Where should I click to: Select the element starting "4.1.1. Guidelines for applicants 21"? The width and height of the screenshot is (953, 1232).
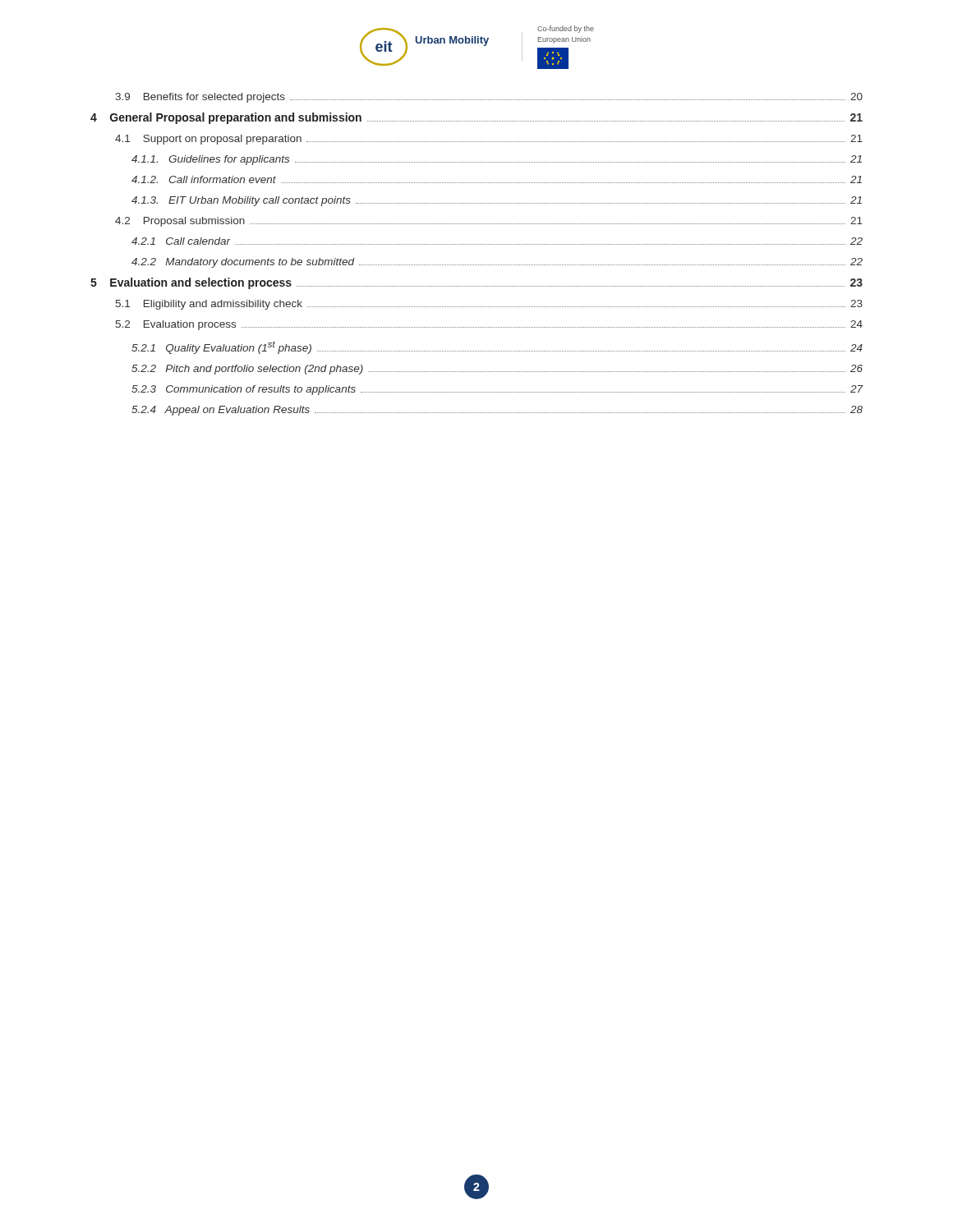point(497,159)
